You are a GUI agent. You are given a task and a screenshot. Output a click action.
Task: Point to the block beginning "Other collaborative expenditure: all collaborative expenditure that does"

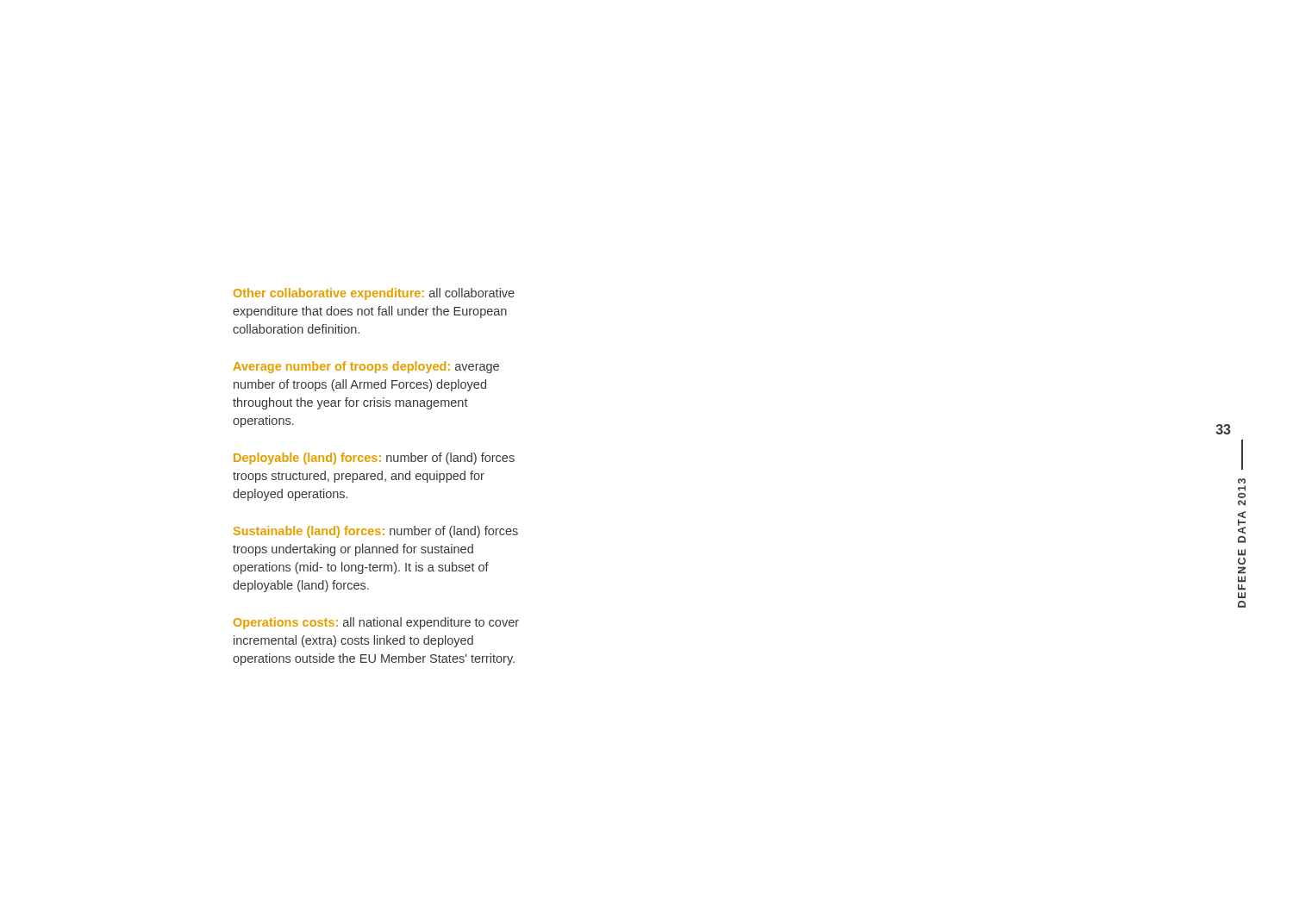pos(374,311)
